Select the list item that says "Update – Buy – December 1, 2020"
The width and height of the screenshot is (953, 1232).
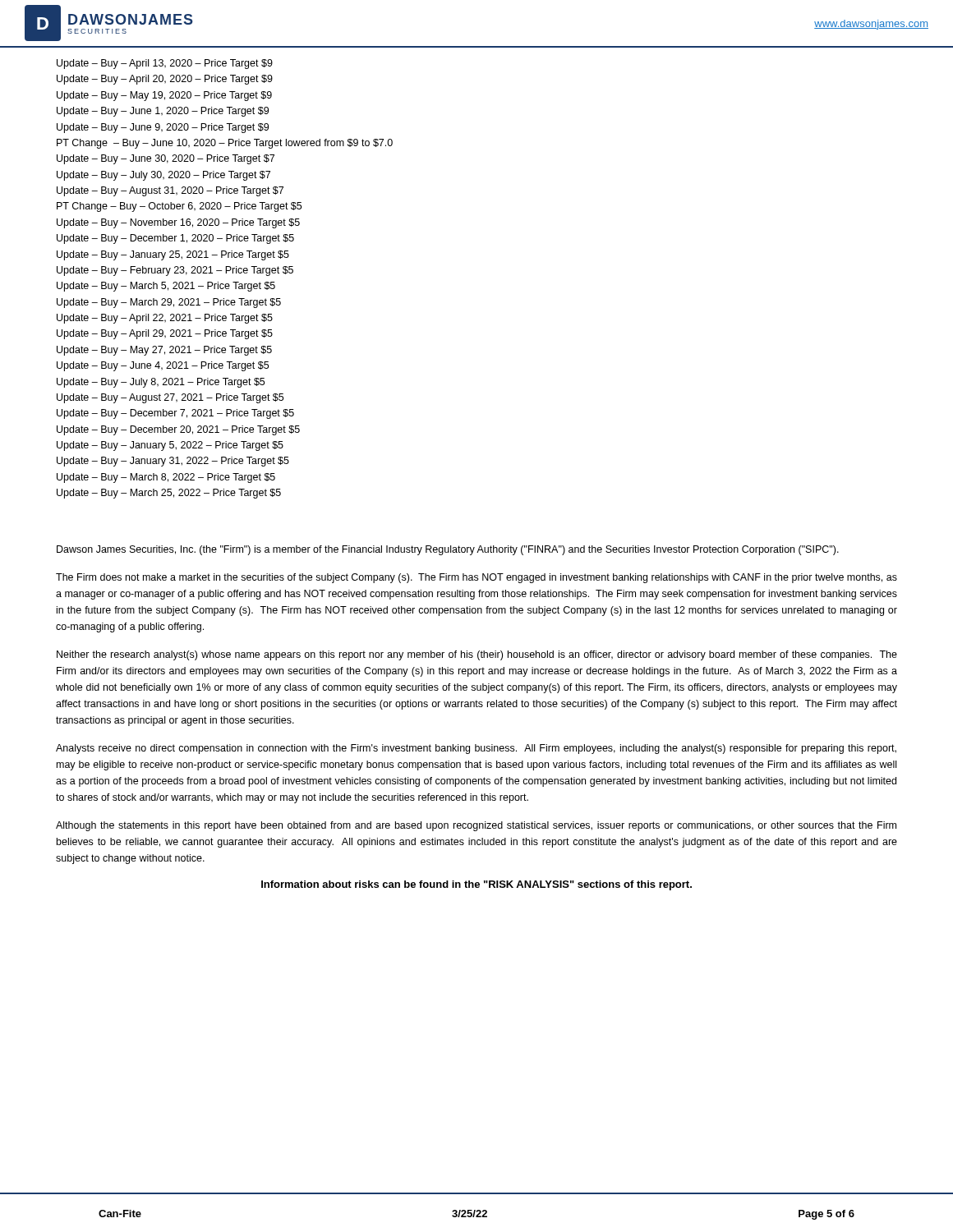pyautogui.click(x=175, y=238)
